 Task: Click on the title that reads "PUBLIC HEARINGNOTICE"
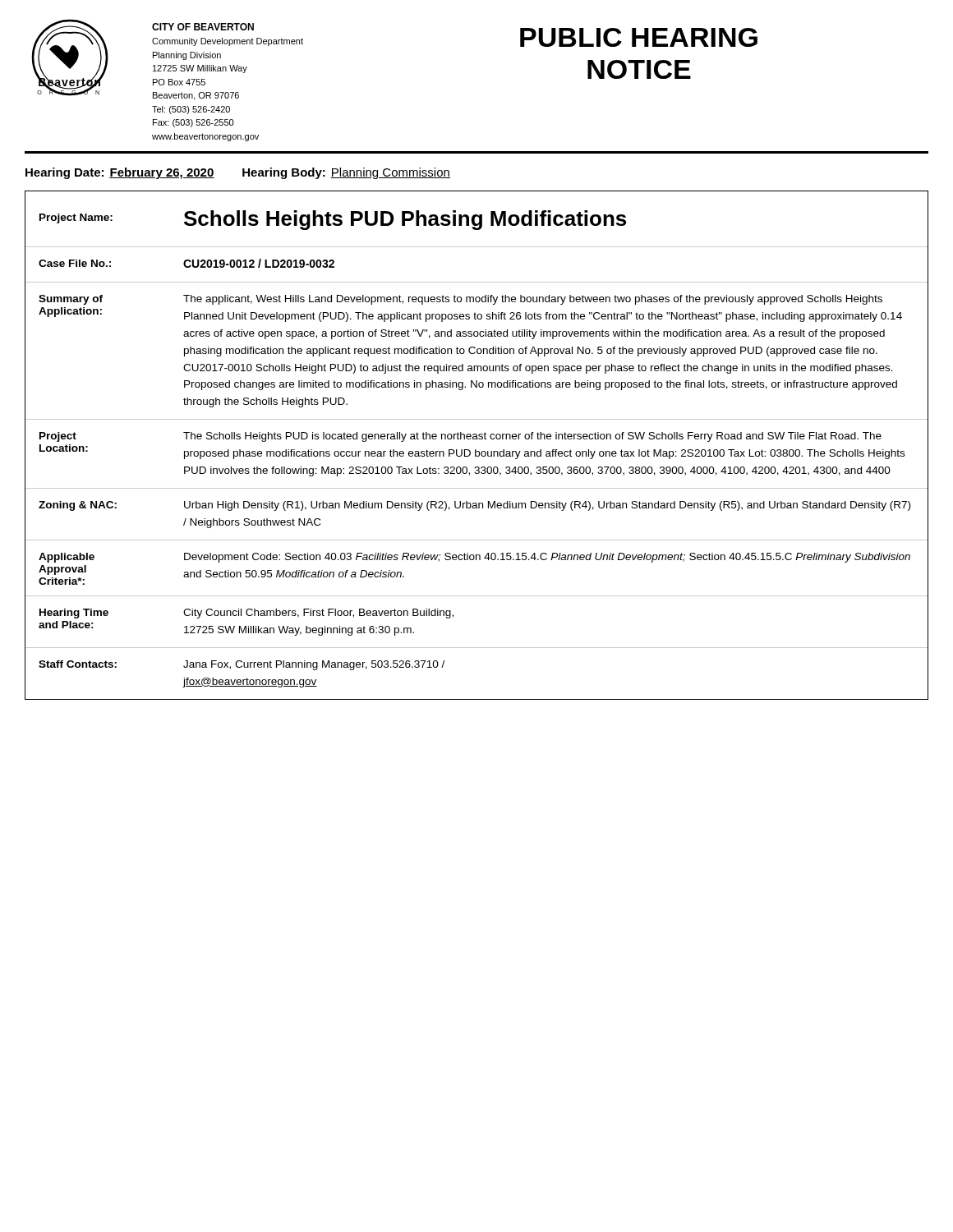click(x=639, y=53)
